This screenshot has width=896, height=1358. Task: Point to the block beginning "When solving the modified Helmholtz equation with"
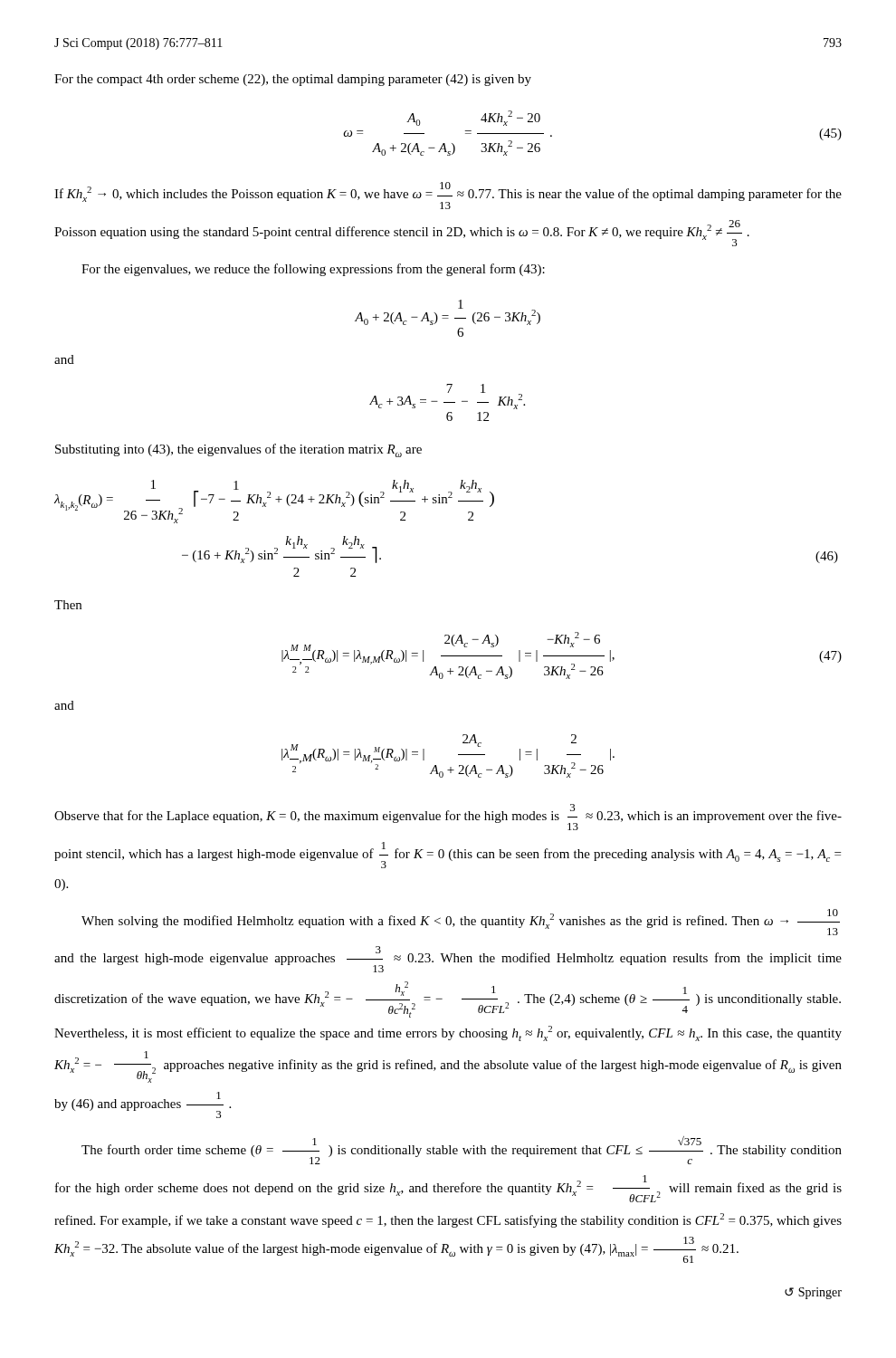pos(448,1014)
